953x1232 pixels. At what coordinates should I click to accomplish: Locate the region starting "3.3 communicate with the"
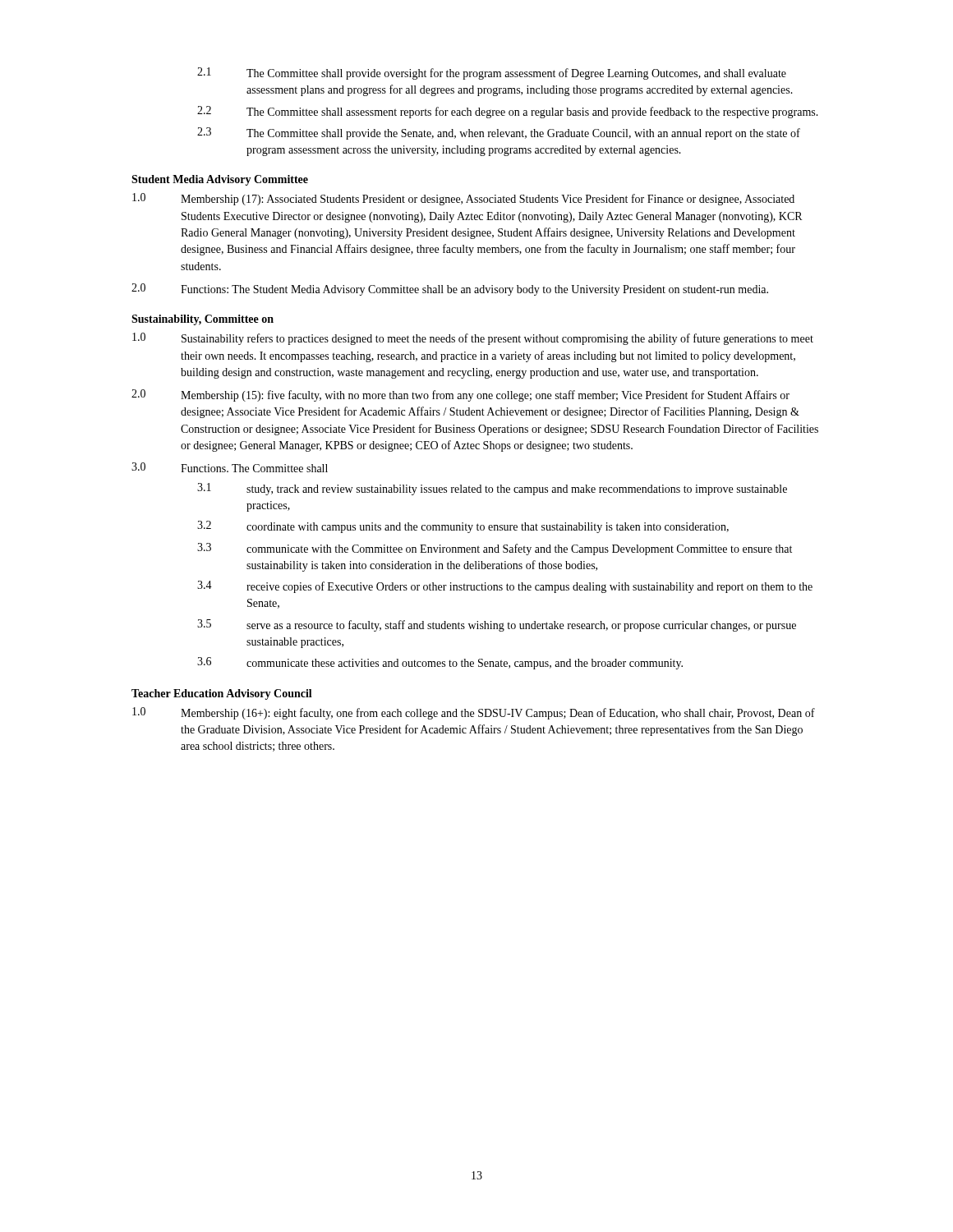[x=509, y=558]
